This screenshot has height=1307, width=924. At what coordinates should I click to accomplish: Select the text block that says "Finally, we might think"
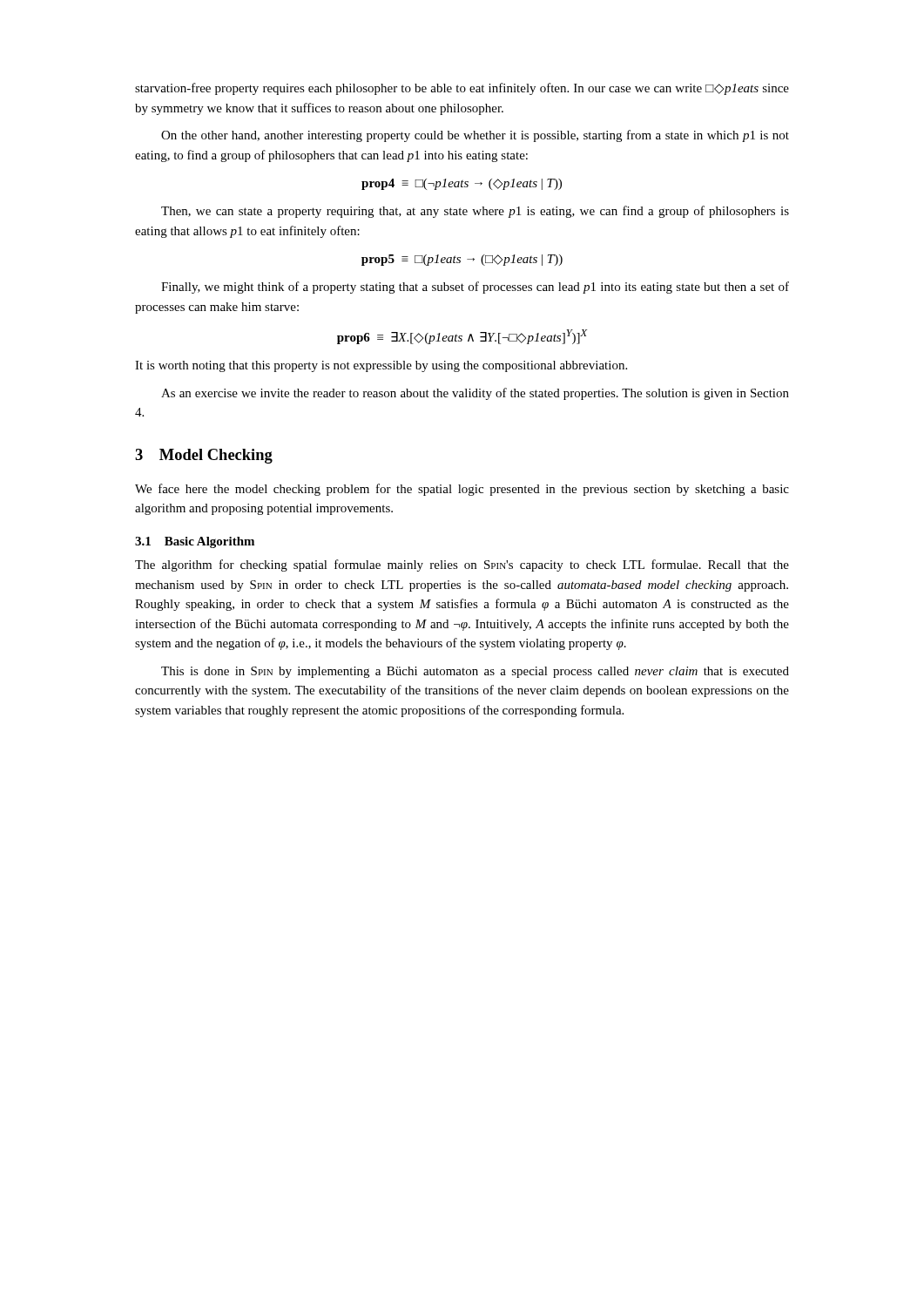coord(462,297)
